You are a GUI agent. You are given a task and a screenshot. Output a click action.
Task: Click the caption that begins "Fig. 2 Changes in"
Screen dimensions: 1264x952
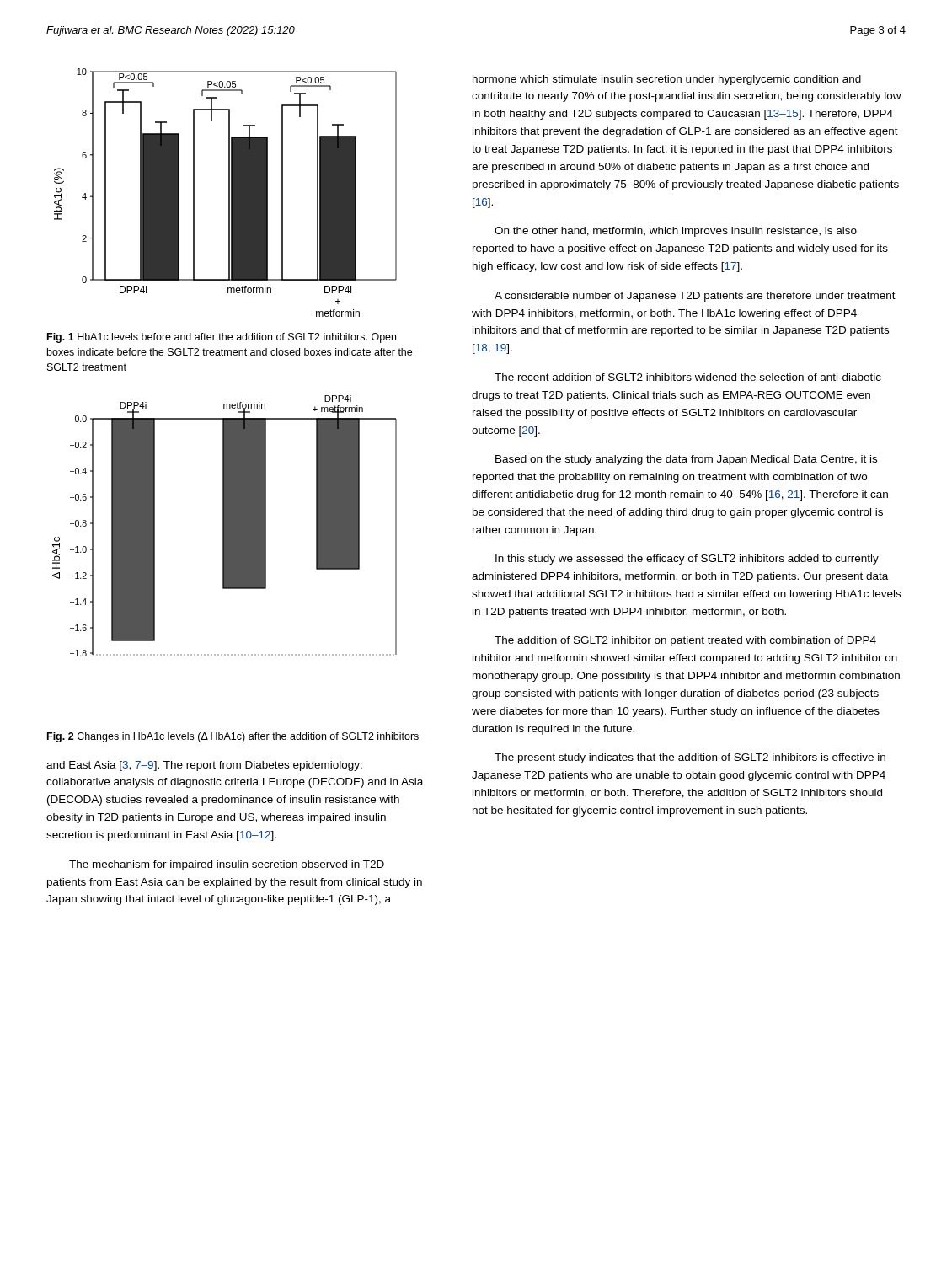[x=233, y=737]
